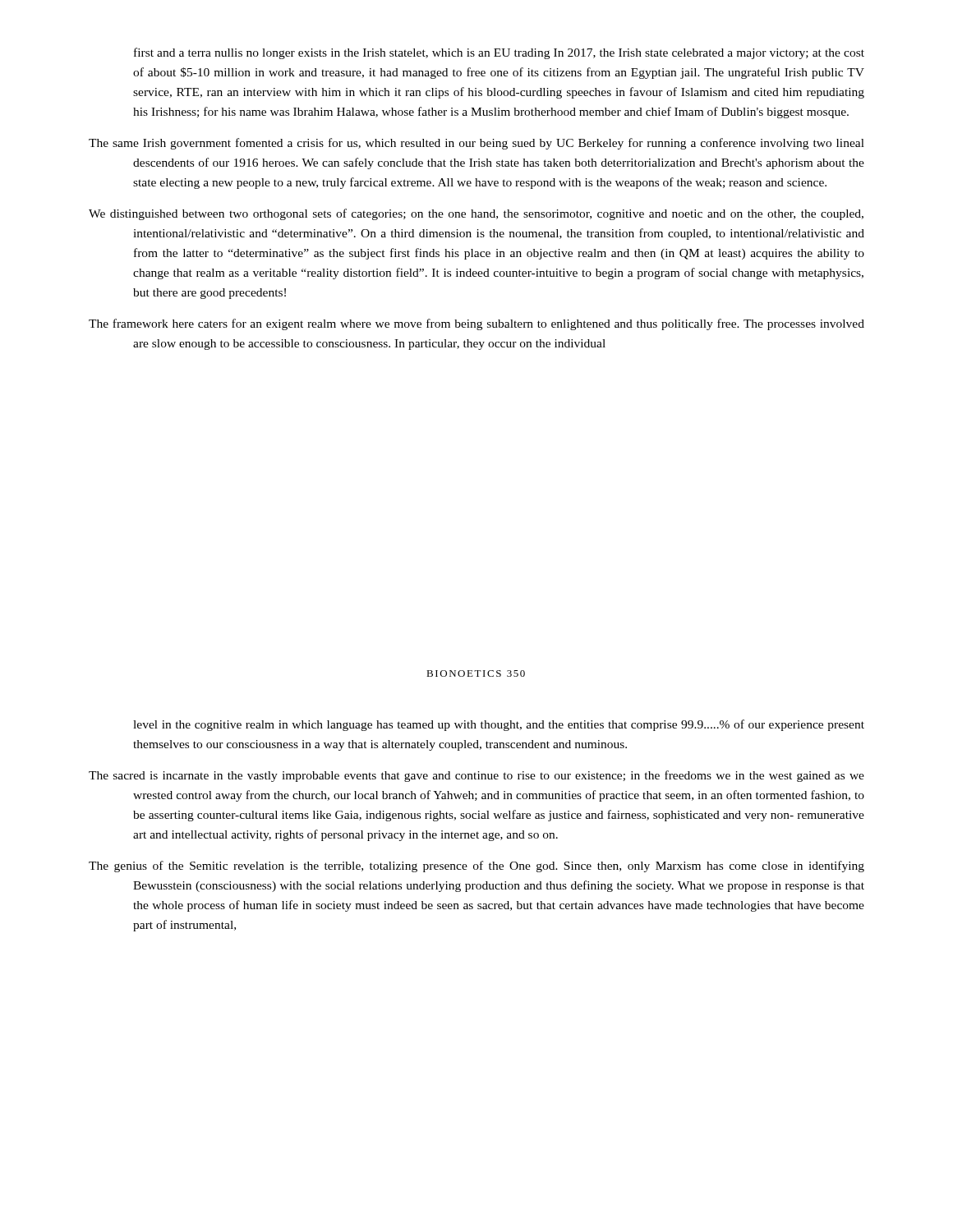Click the passage that begins "first and a terra"
This screenshot has width=953, height=1232.
499,82
